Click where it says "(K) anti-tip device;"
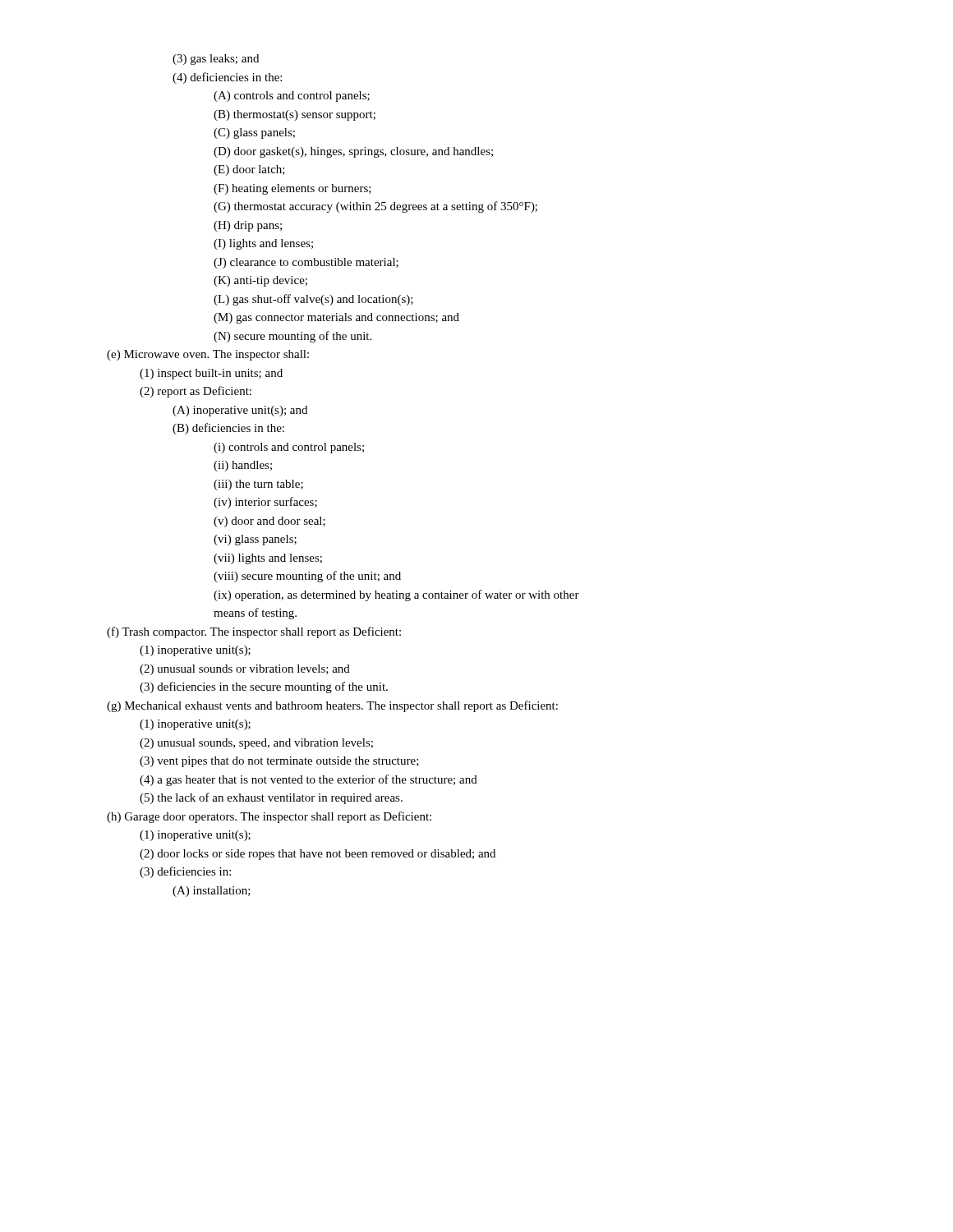This screenshot has height=1232, width=953. [261, 280]
